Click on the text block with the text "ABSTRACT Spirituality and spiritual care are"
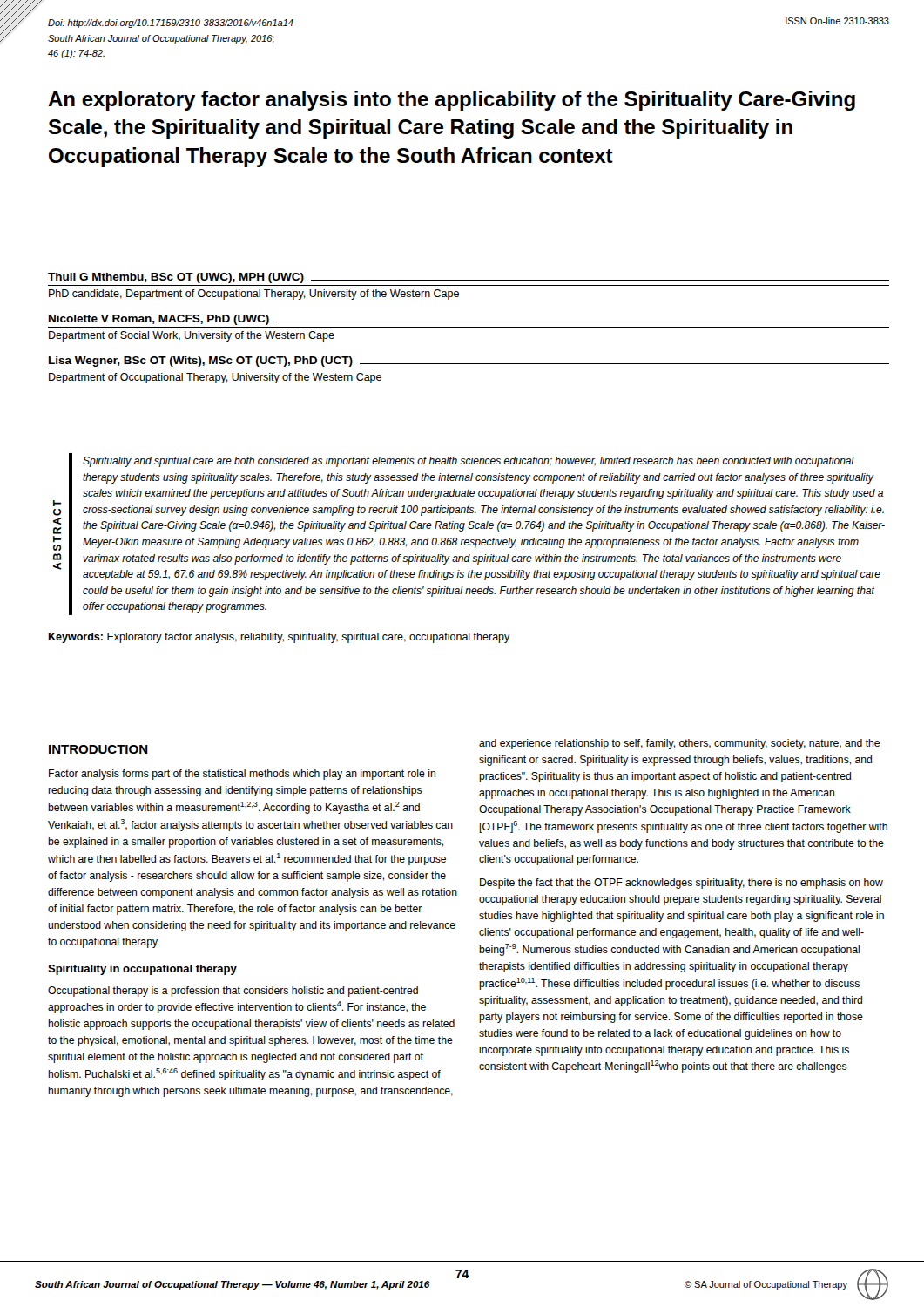The width and height of the screenshot is (924, 1307). [x=469, y=534]
